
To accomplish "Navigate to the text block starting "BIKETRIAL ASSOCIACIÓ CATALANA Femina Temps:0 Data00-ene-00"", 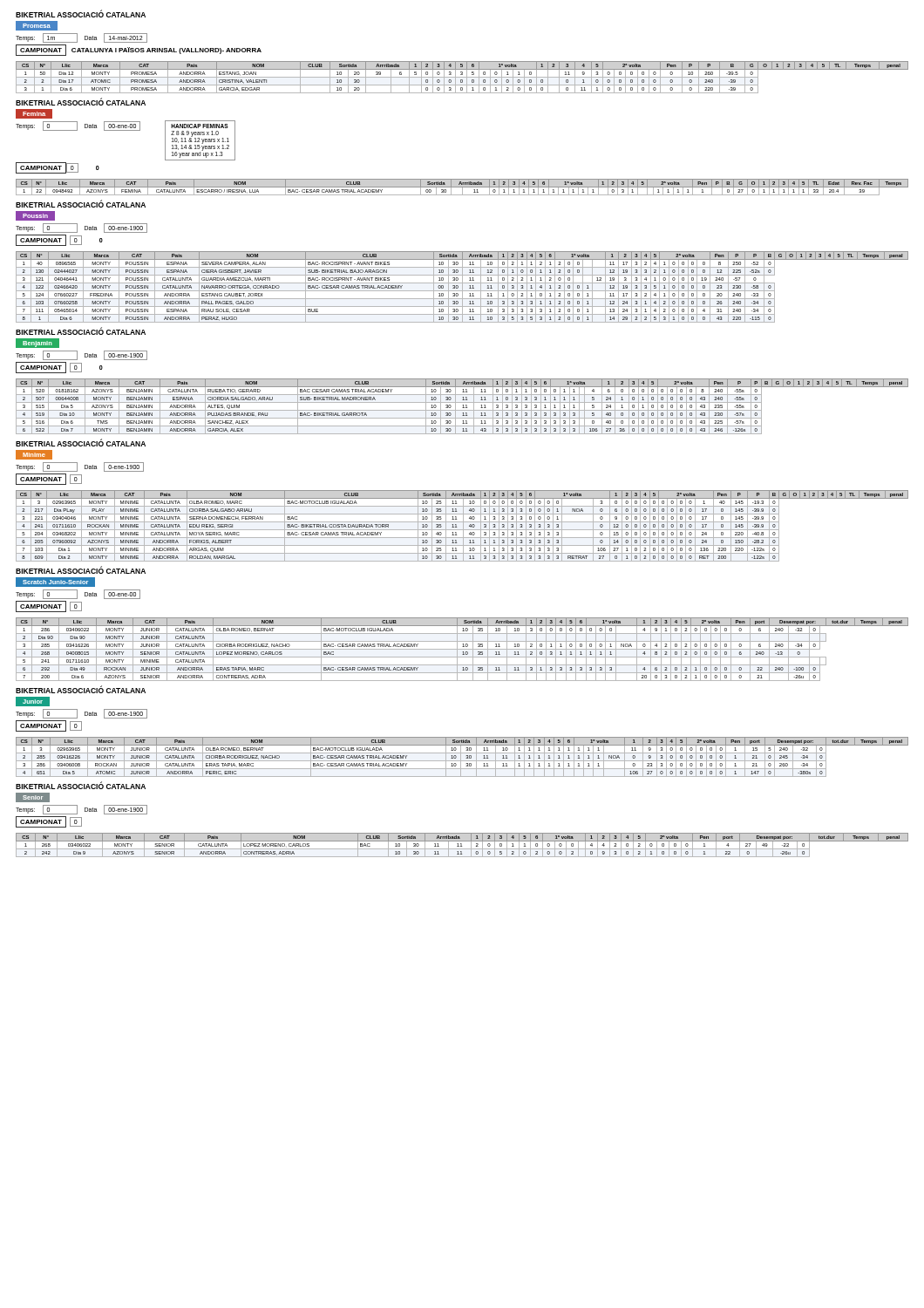I will (81, 102).
